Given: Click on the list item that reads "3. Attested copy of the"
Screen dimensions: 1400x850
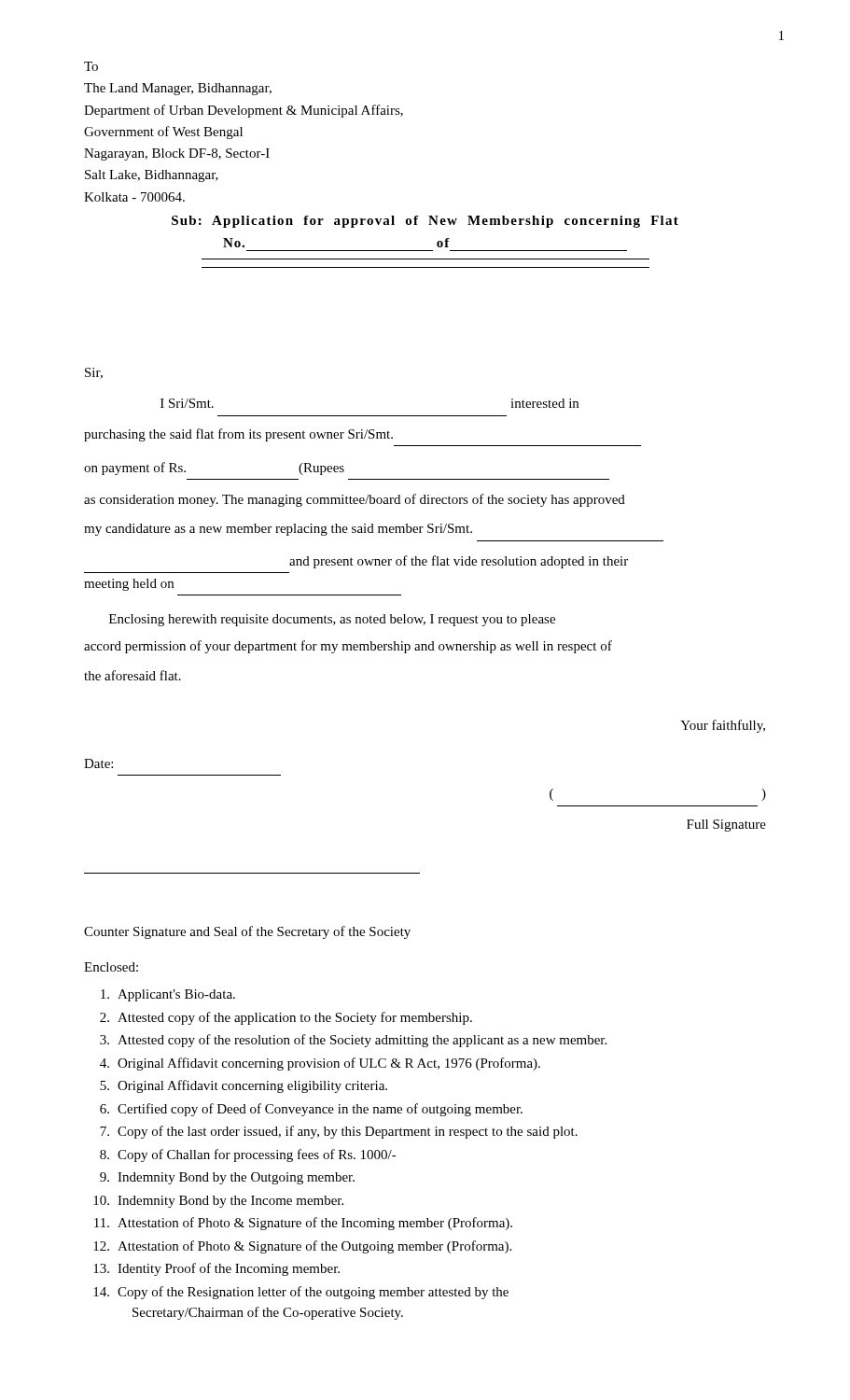Looking at the screenshot, I should (434, 1040).
